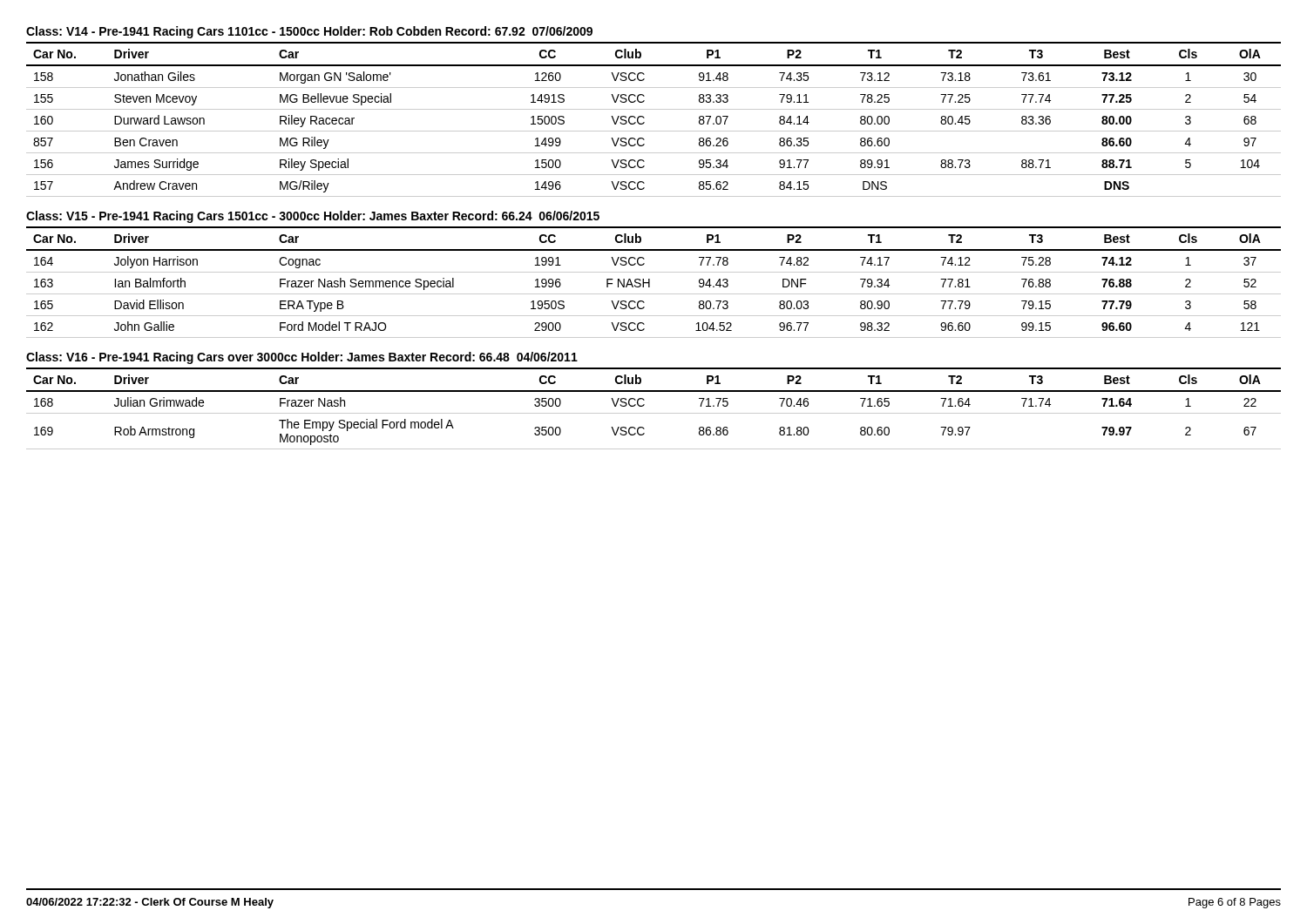Select the text starting "Class: V14 - Pre-1941 Racing Cars"
The image size is (1307, 924).
tap(310, 31)
